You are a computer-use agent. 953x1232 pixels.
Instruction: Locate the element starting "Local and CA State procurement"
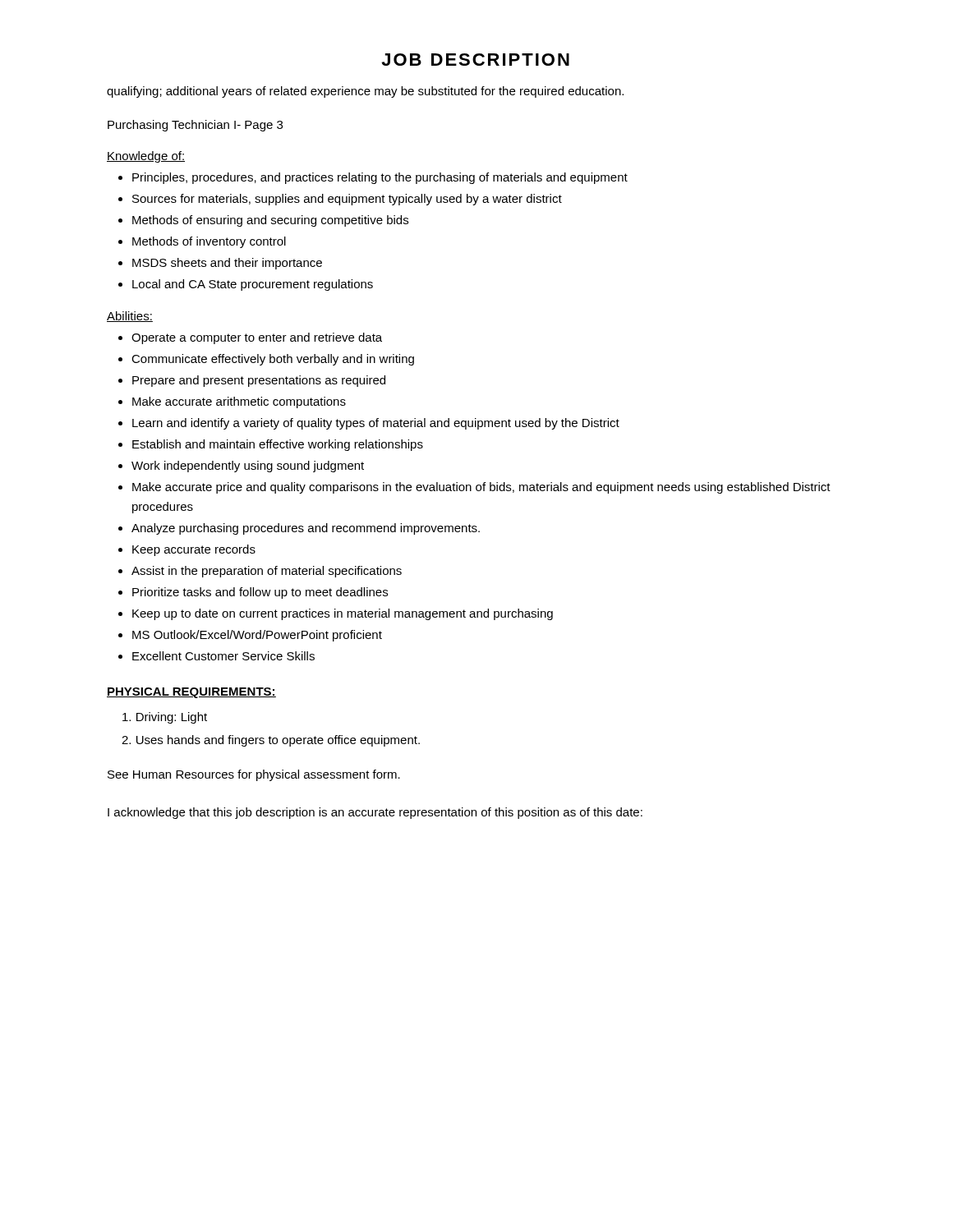point(253,285)
